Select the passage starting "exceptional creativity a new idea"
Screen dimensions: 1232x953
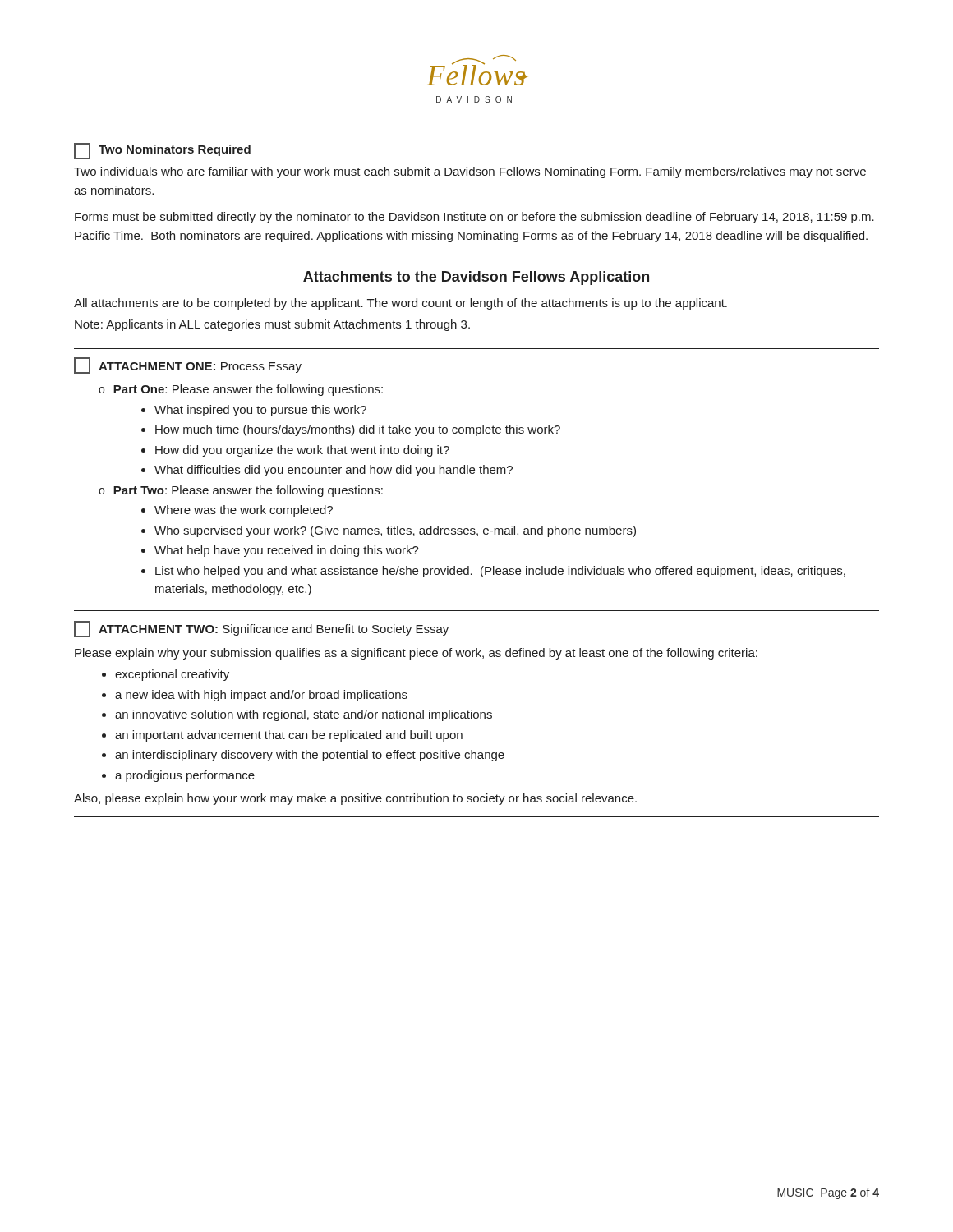coord(489,725)
